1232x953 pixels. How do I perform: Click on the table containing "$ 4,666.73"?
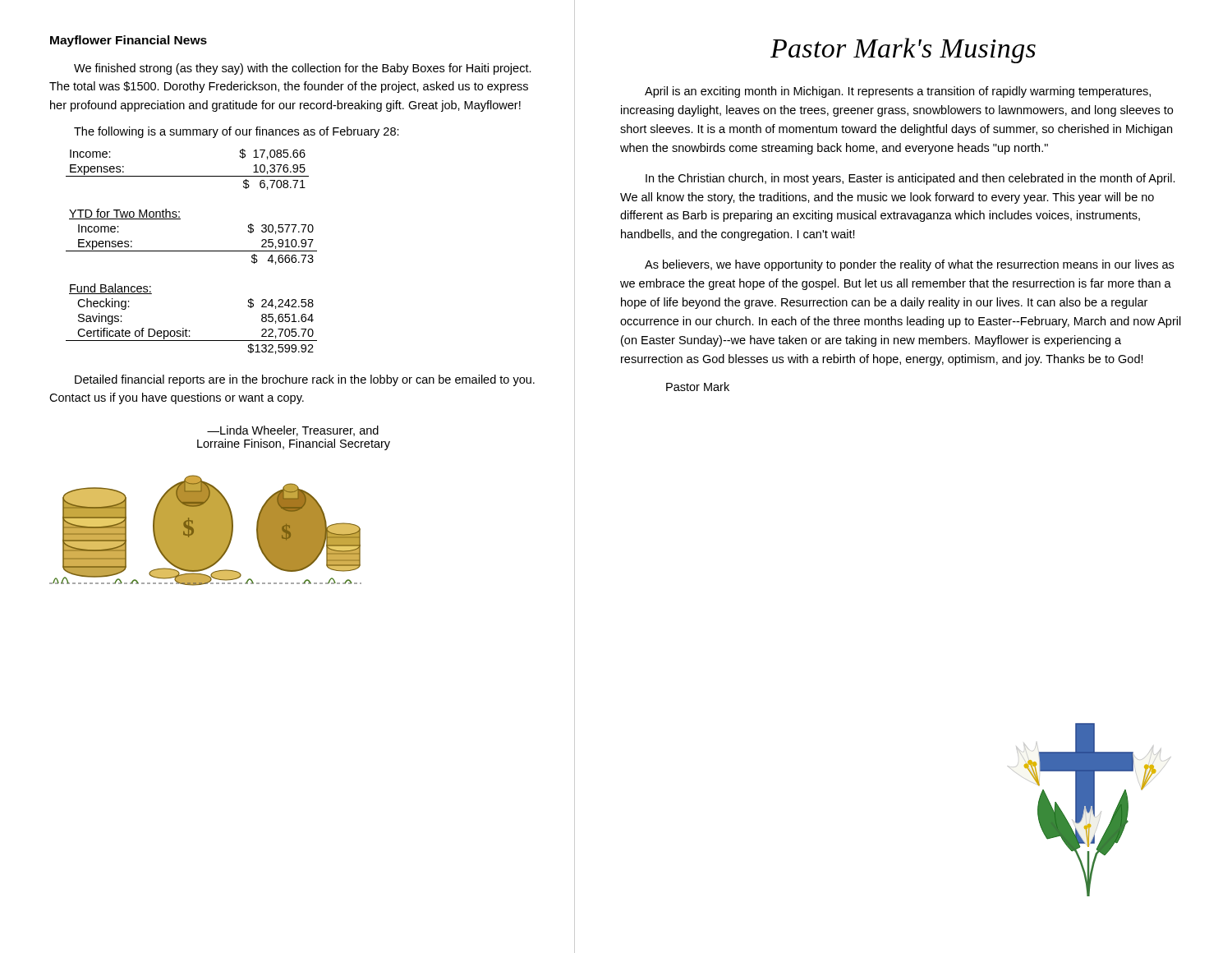coord(293,236)
